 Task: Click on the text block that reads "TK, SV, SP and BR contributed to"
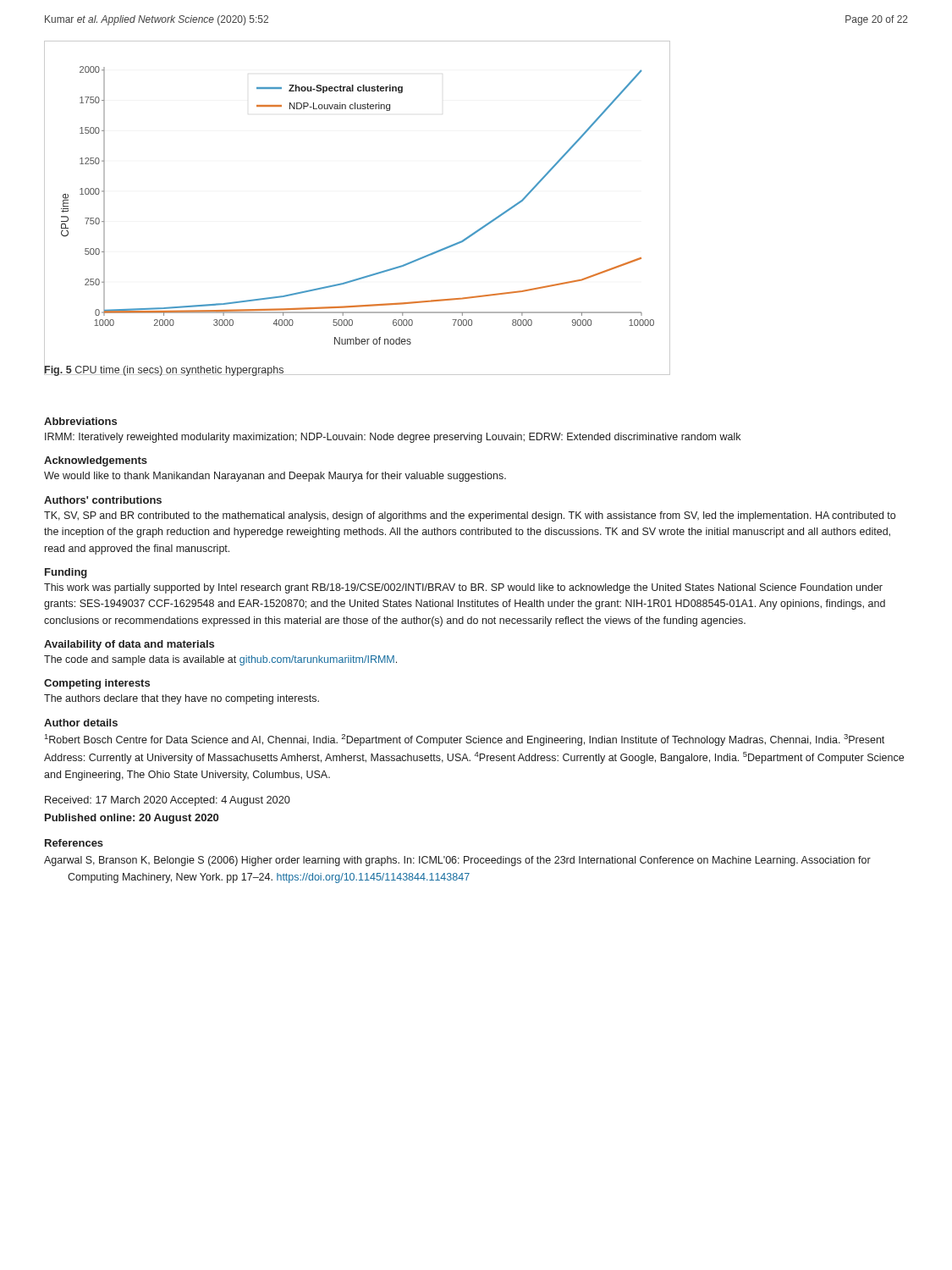470,532
